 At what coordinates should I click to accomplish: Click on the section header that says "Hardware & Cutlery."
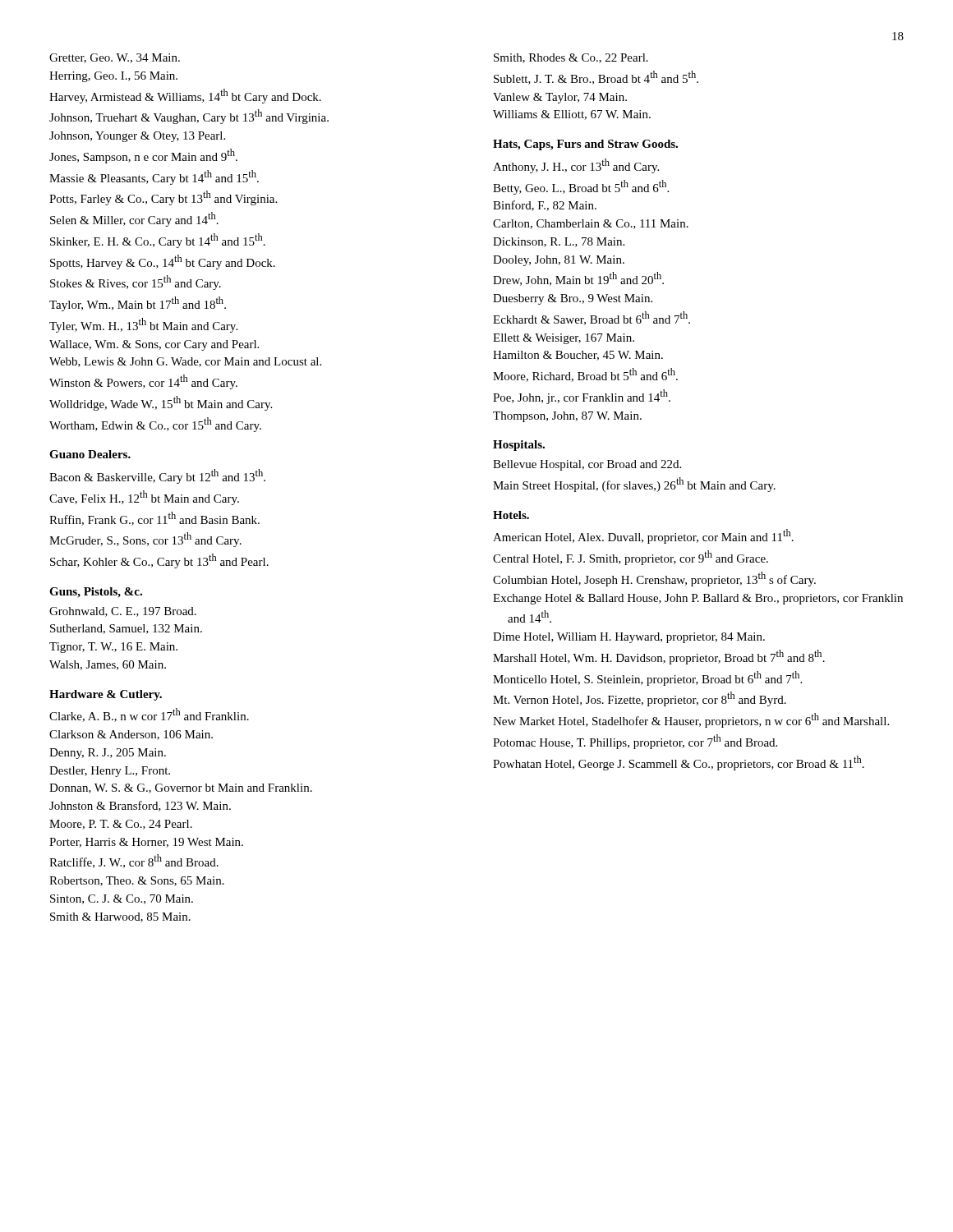(106, 694)
